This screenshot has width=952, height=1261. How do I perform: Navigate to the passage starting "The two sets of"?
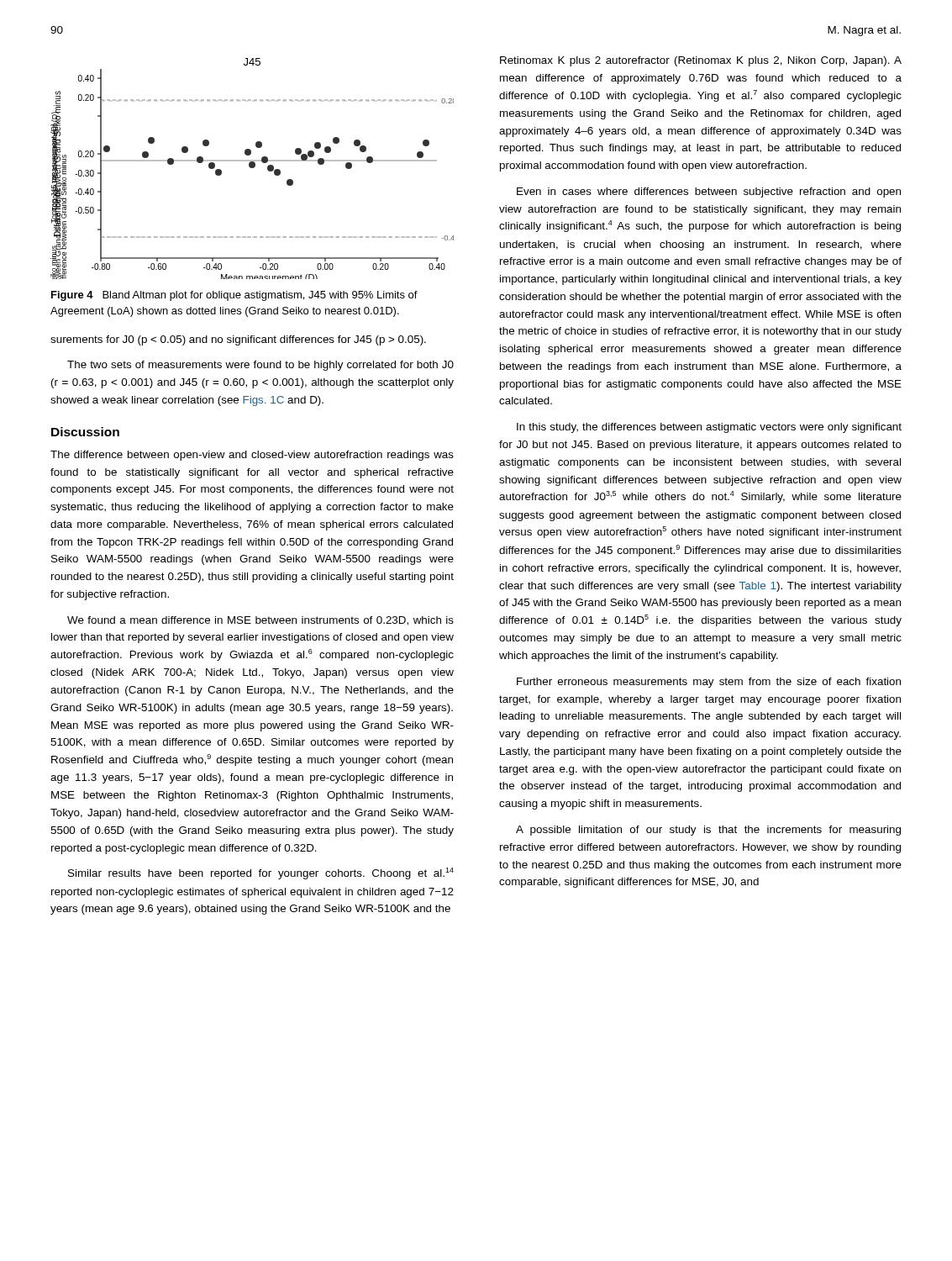point(252,382)
